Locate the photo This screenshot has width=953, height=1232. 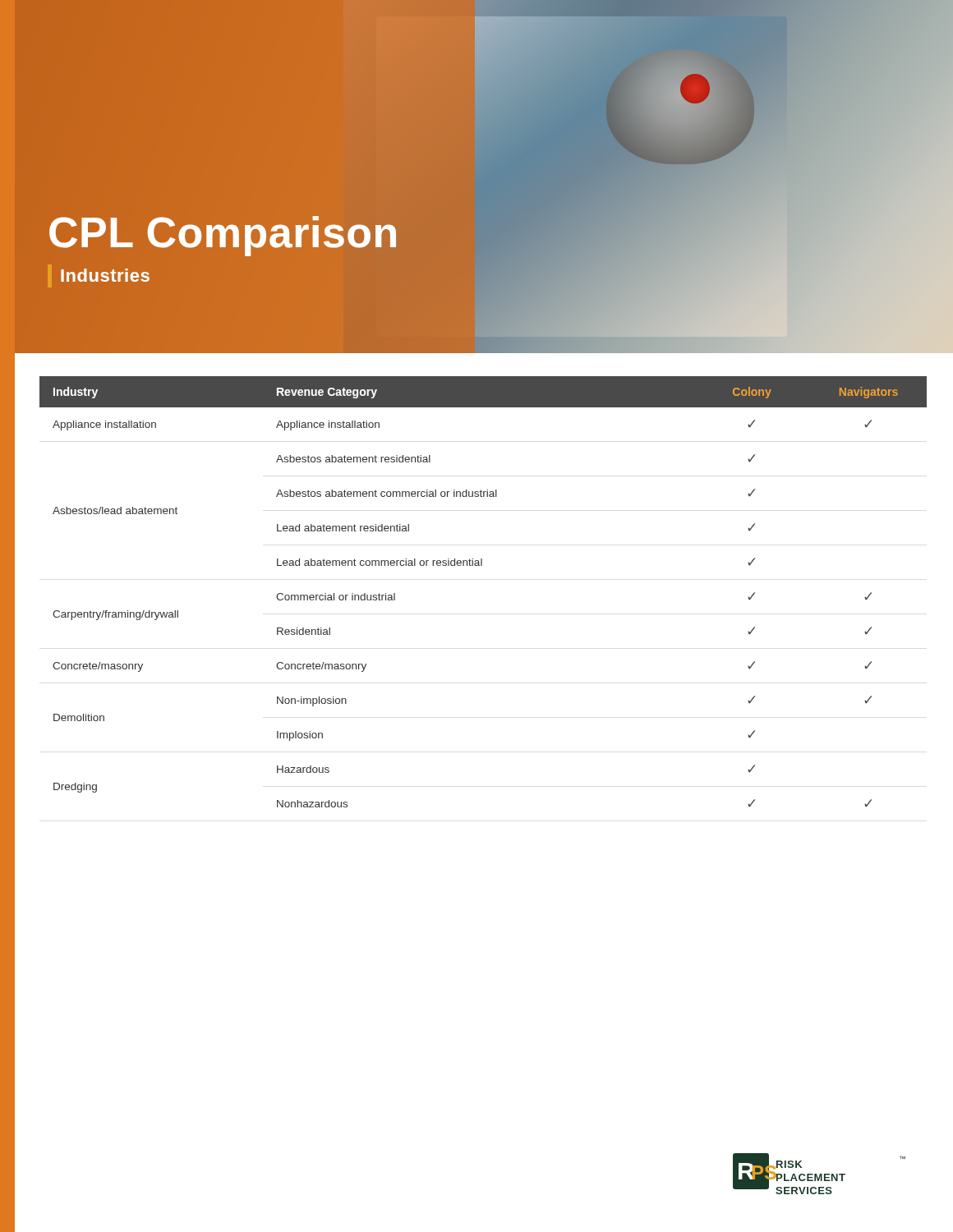coord(484,177)
